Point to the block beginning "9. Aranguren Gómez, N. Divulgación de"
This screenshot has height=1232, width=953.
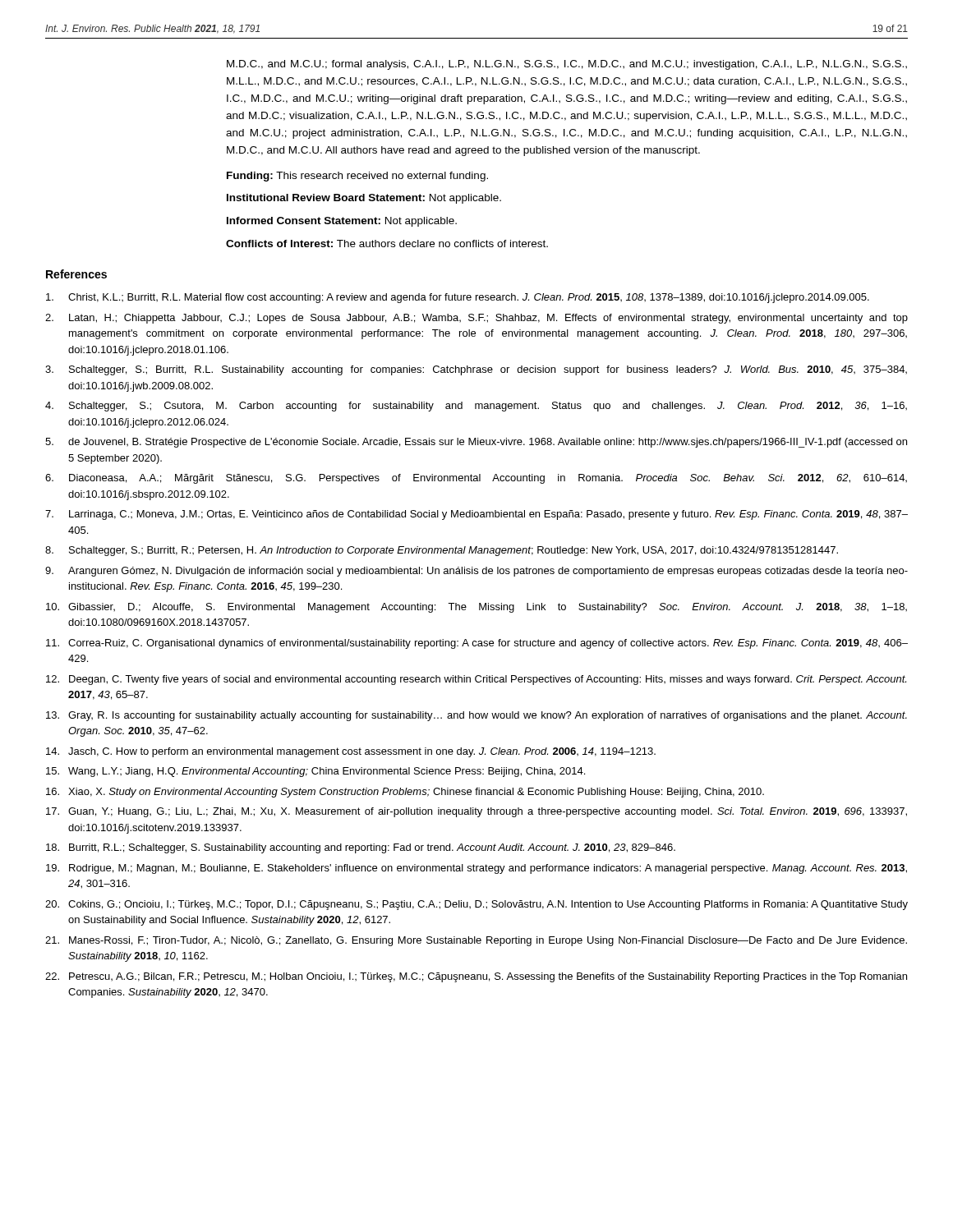pos(476,578)
